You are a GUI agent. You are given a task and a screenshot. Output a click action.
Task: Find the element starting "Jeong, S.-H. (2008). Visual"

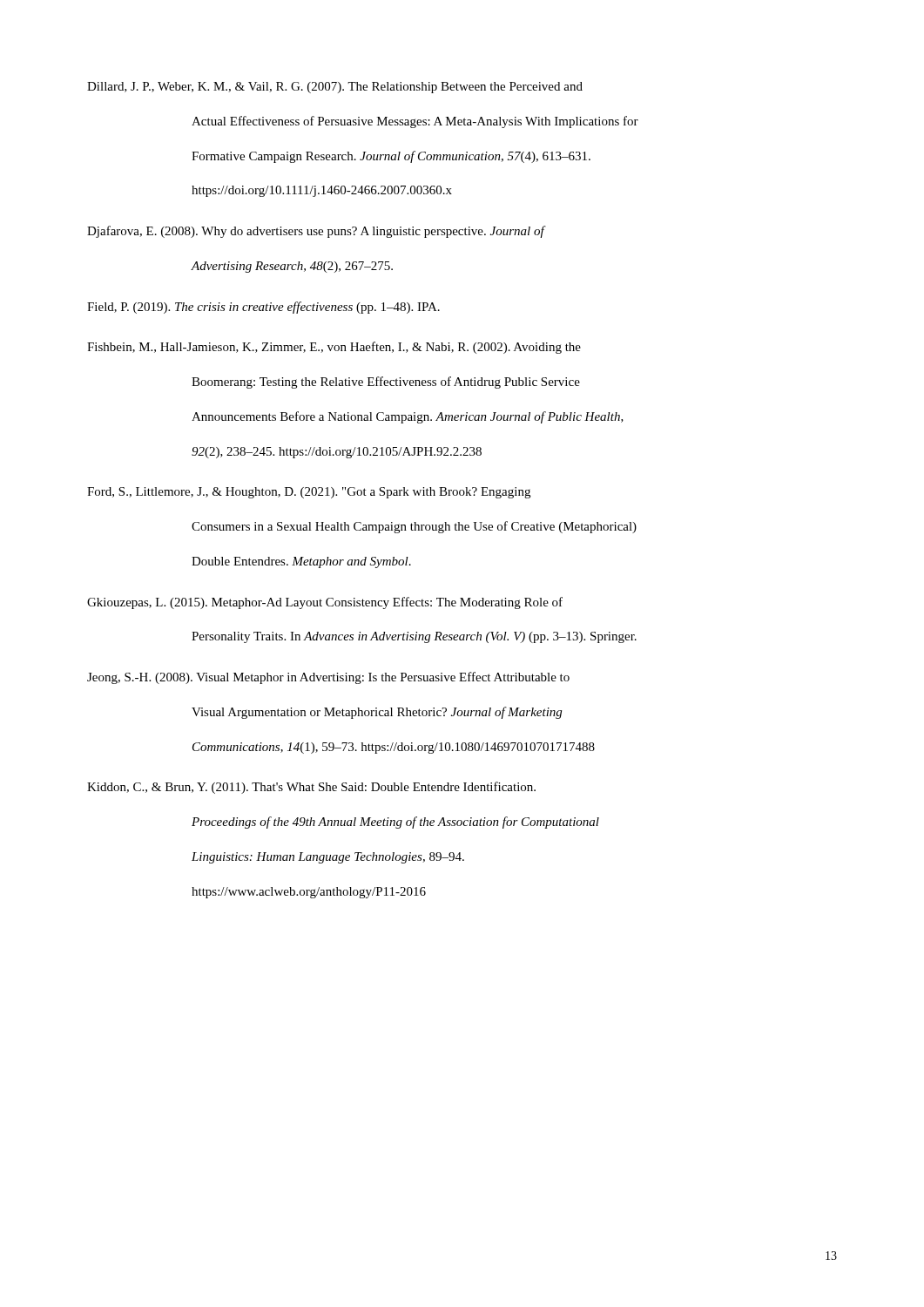(462, 712)
